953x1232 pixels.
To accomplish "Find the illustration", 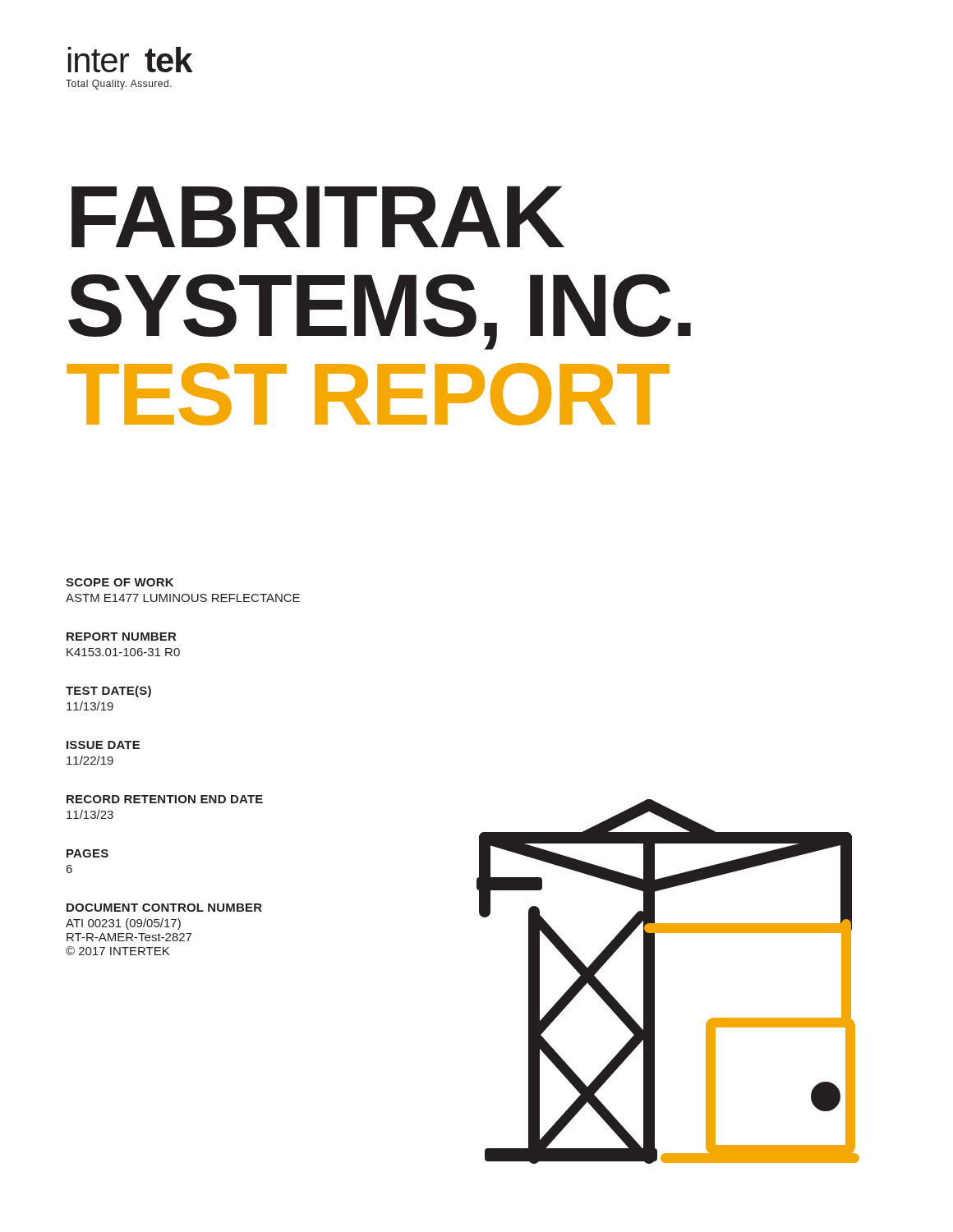I will coord(682,981).
